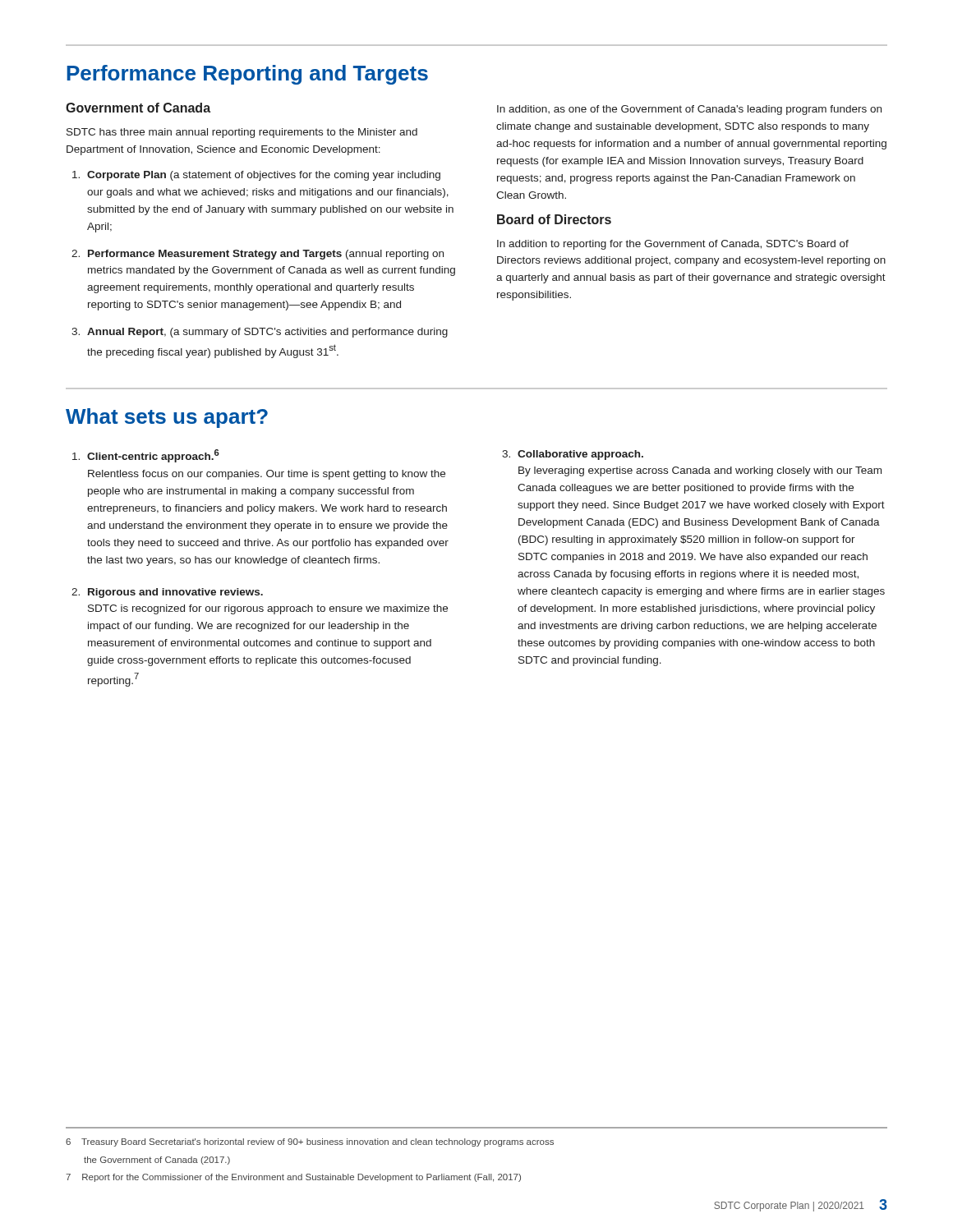The height and width of the screenshot is (1232, 953).
Task: Find the section header containing "Government of Canada"
Action: click(138, 108)
